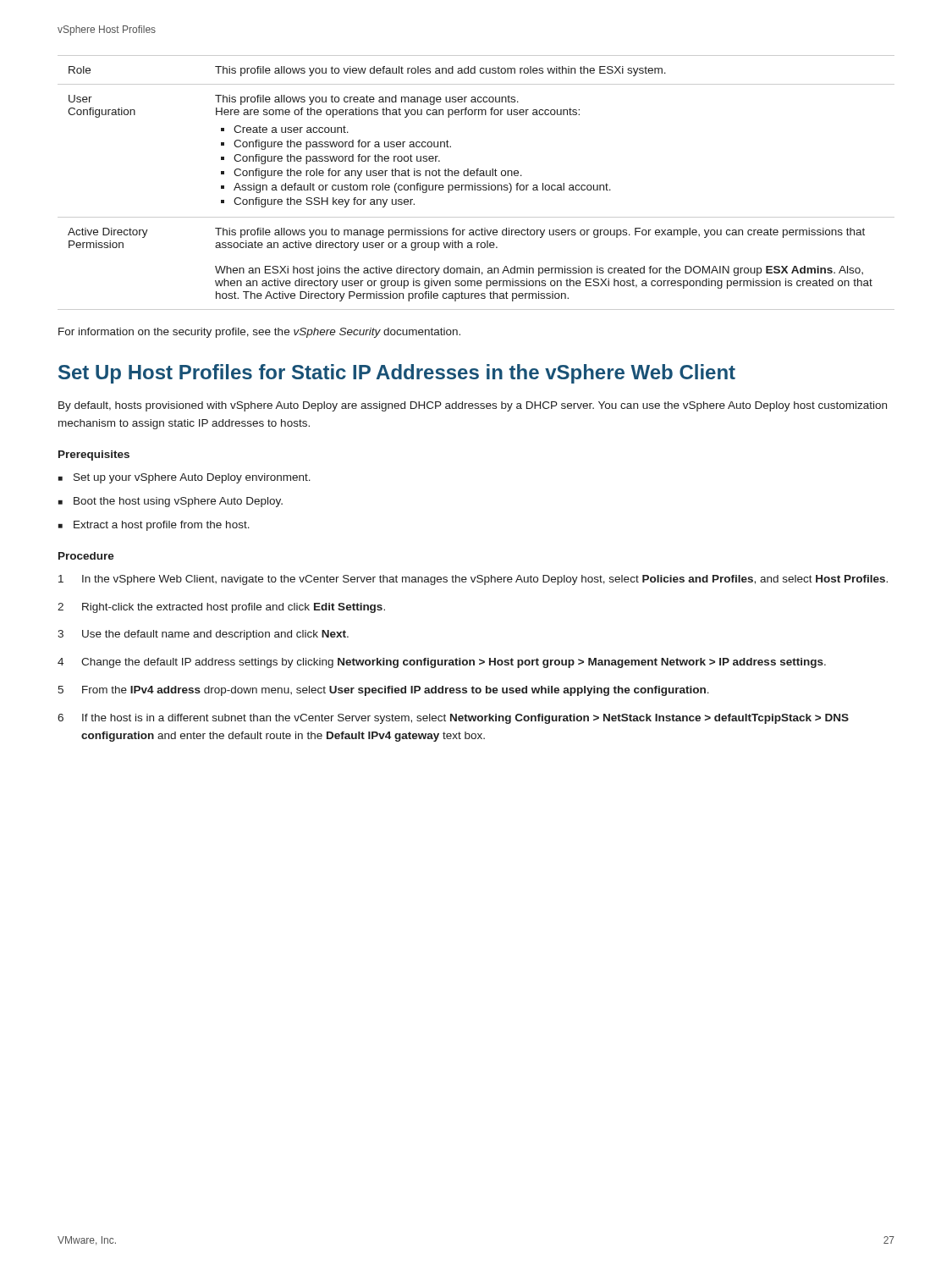Select the list item containing "6 If the host is in a"
This screenshot has width=952, height=1270.
(476, 727)
